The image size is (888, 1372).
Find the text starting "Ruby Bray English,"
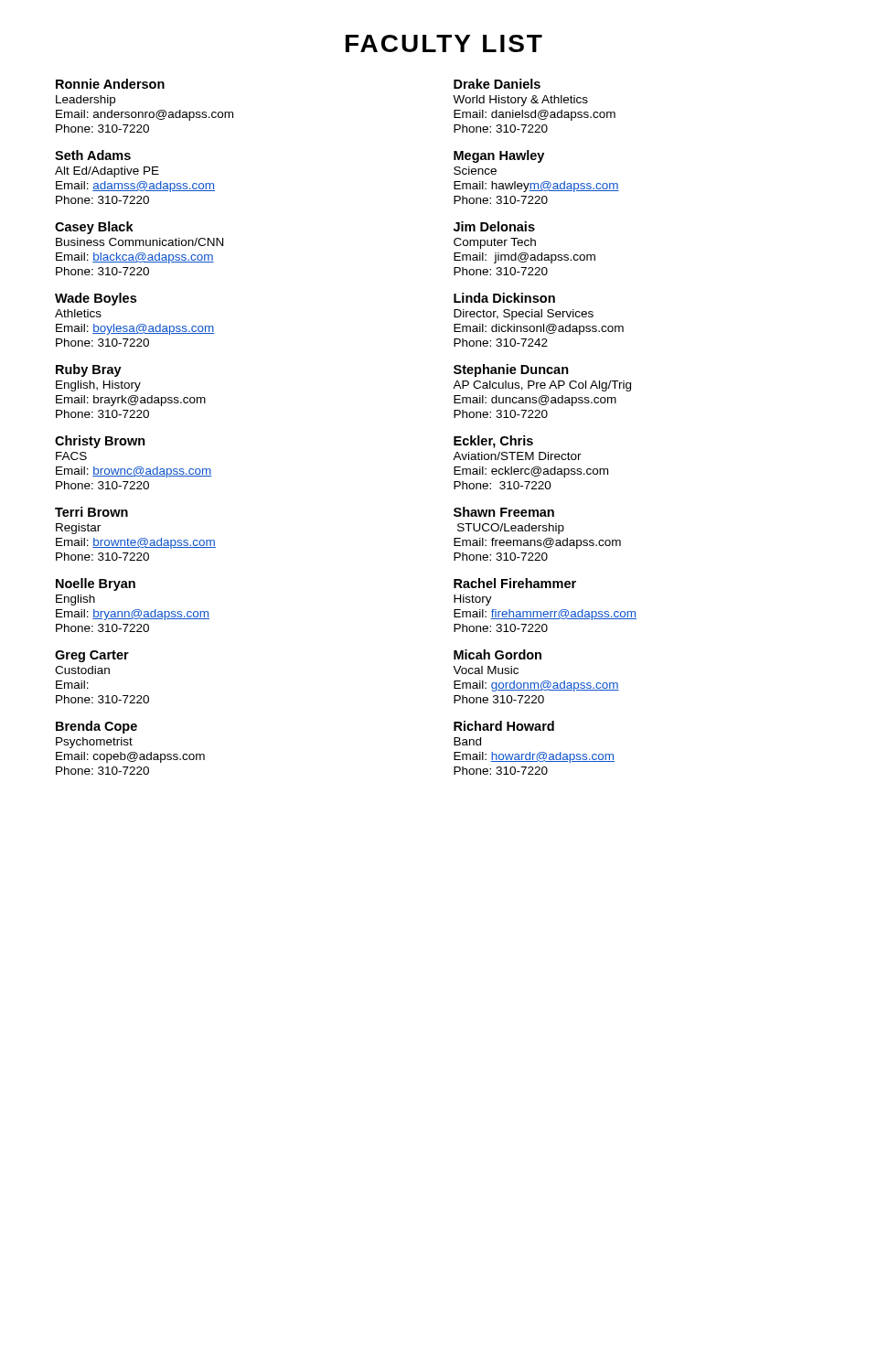pyautogui.click(x=89, y=370)
